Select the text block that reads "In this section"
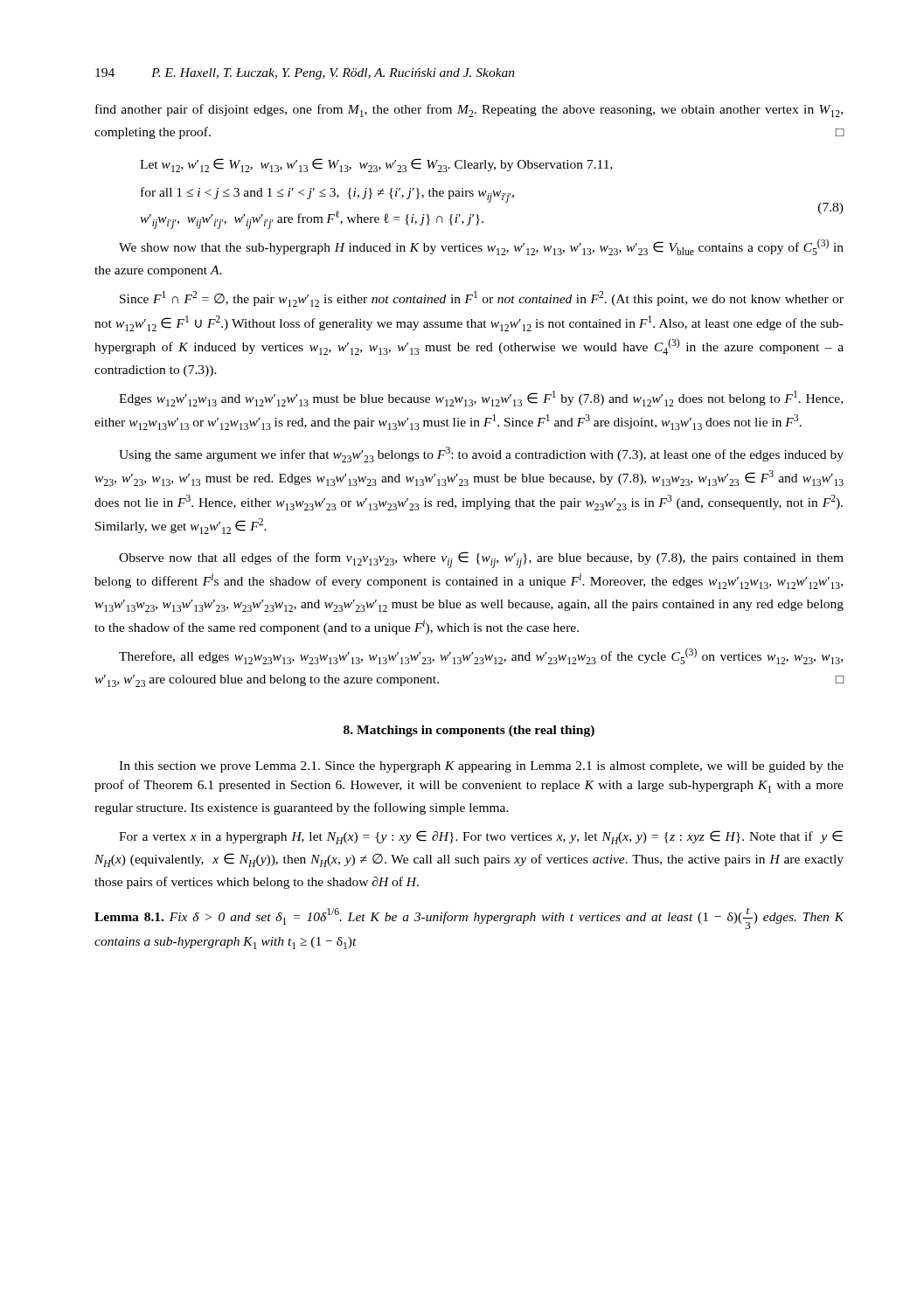The image size is (924, 1311). click(469, 786)
